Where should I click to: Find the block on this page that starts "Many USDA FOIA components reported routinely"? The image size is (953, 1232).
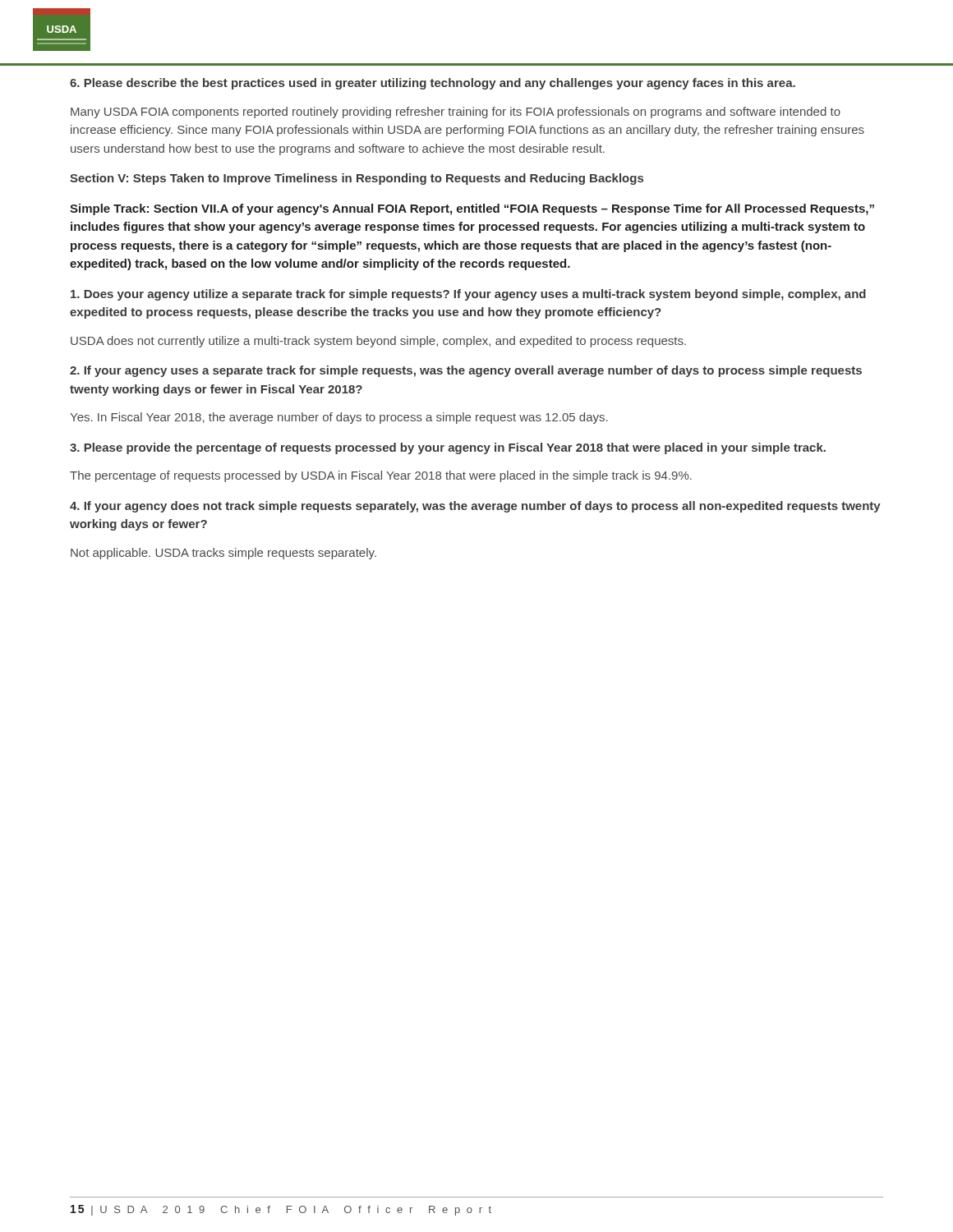pos(467,129)
